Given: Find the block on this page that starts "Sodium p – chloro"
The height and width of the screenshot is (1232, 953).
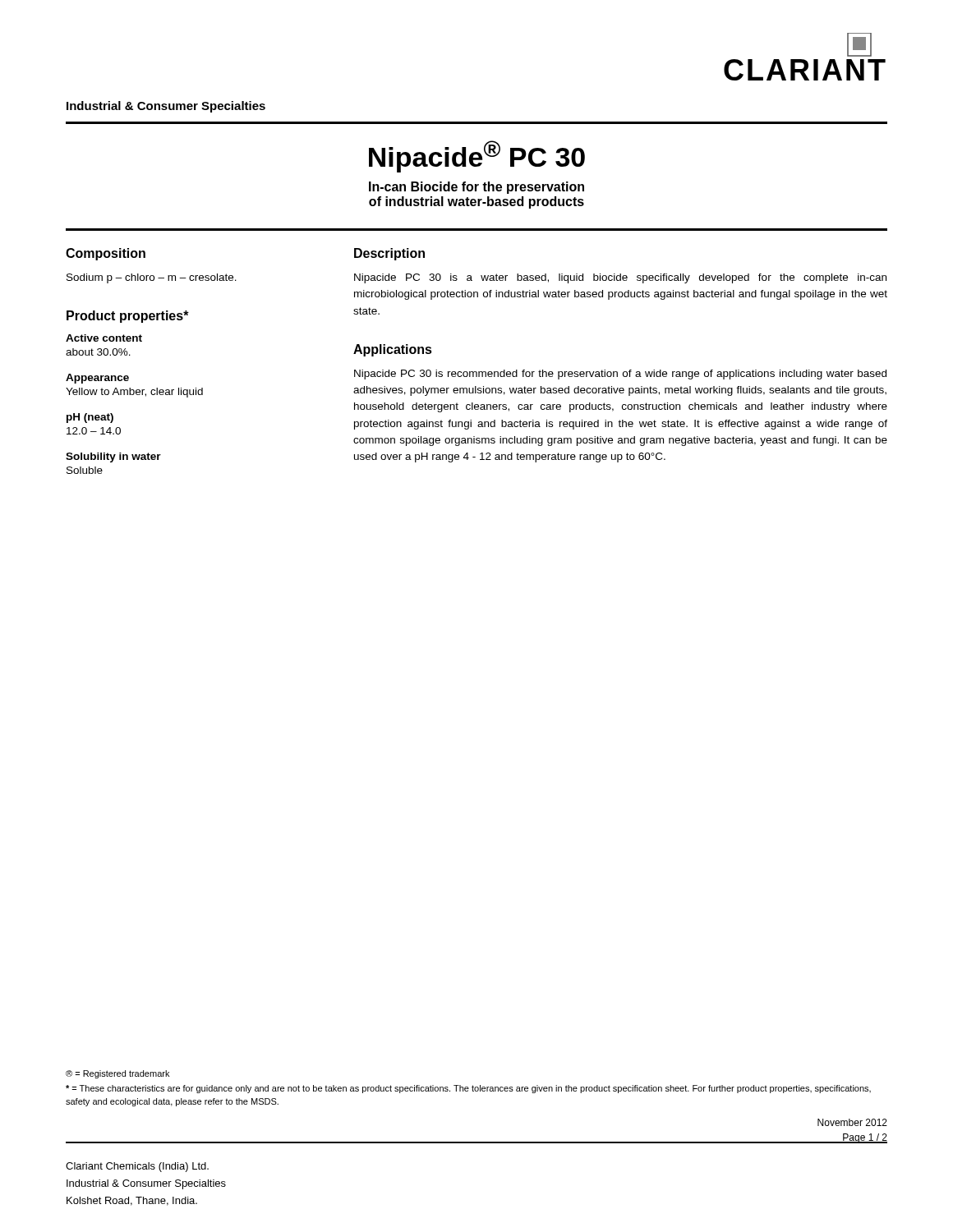Looking at the screenshot, I should coord(151,277).
